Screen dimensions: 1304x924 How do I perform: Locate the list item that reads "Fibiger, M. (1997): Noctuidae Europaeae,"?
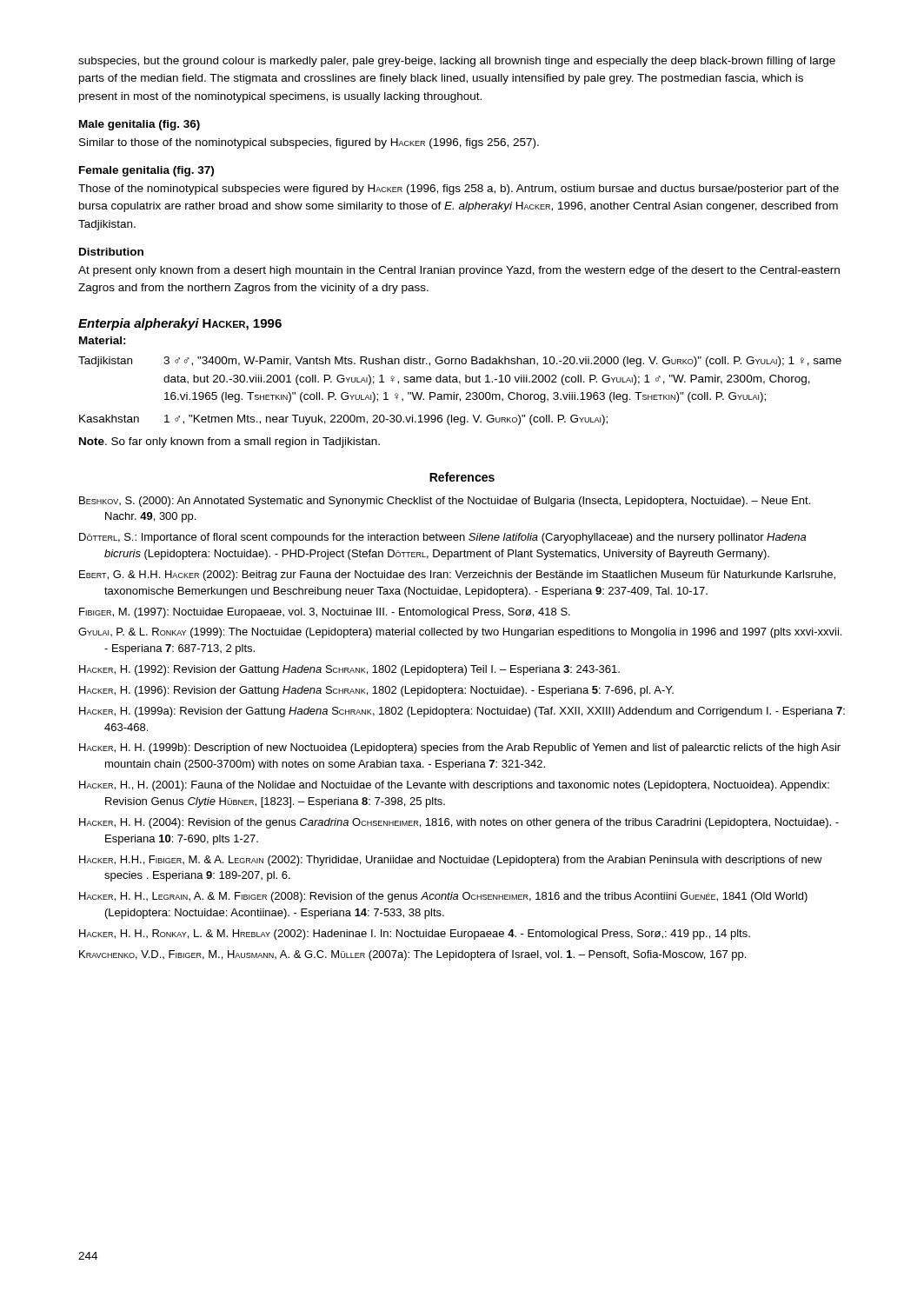(325, 611)
